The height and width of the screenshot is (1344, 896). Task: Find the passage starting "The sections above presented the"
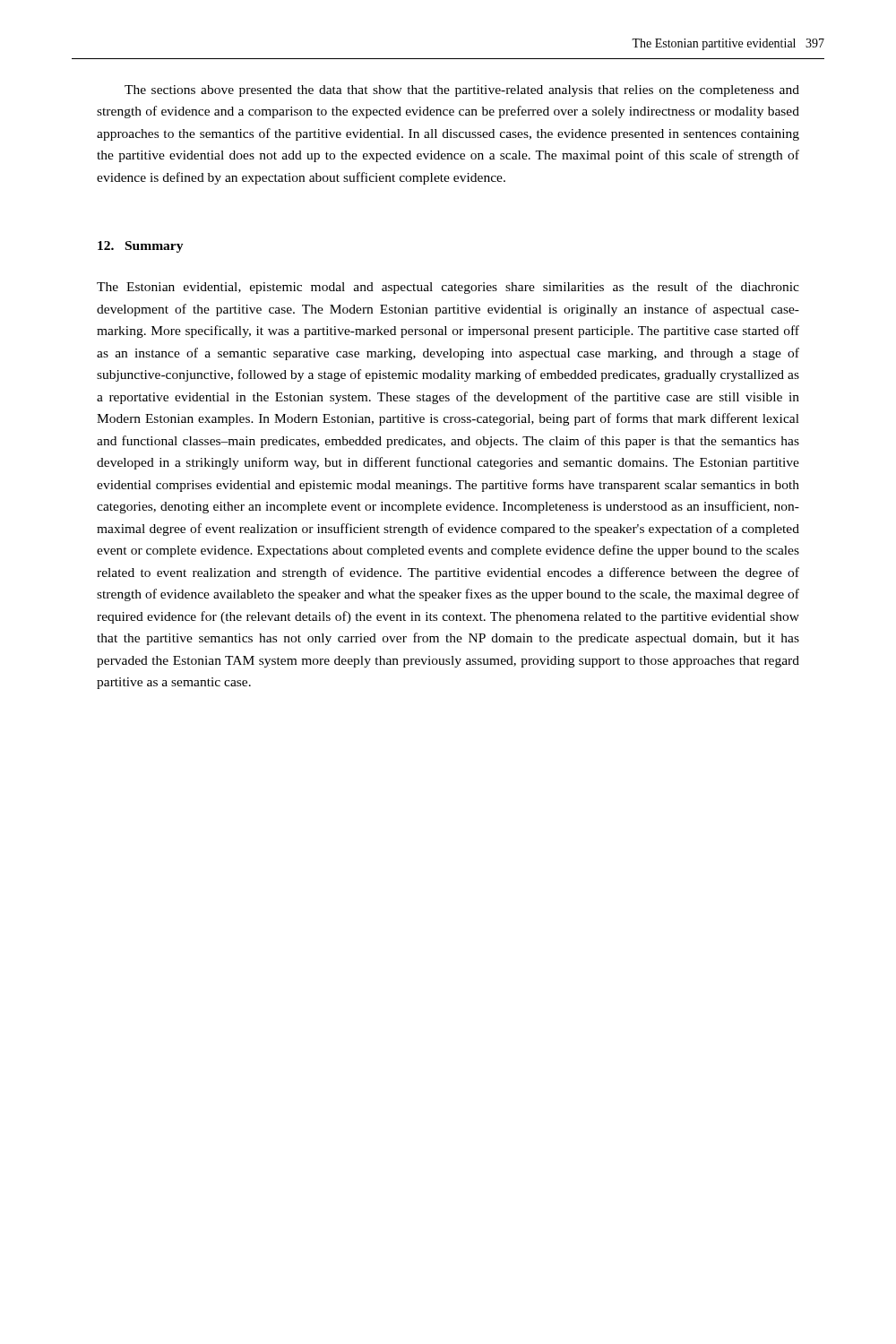(x=448, y=134)
